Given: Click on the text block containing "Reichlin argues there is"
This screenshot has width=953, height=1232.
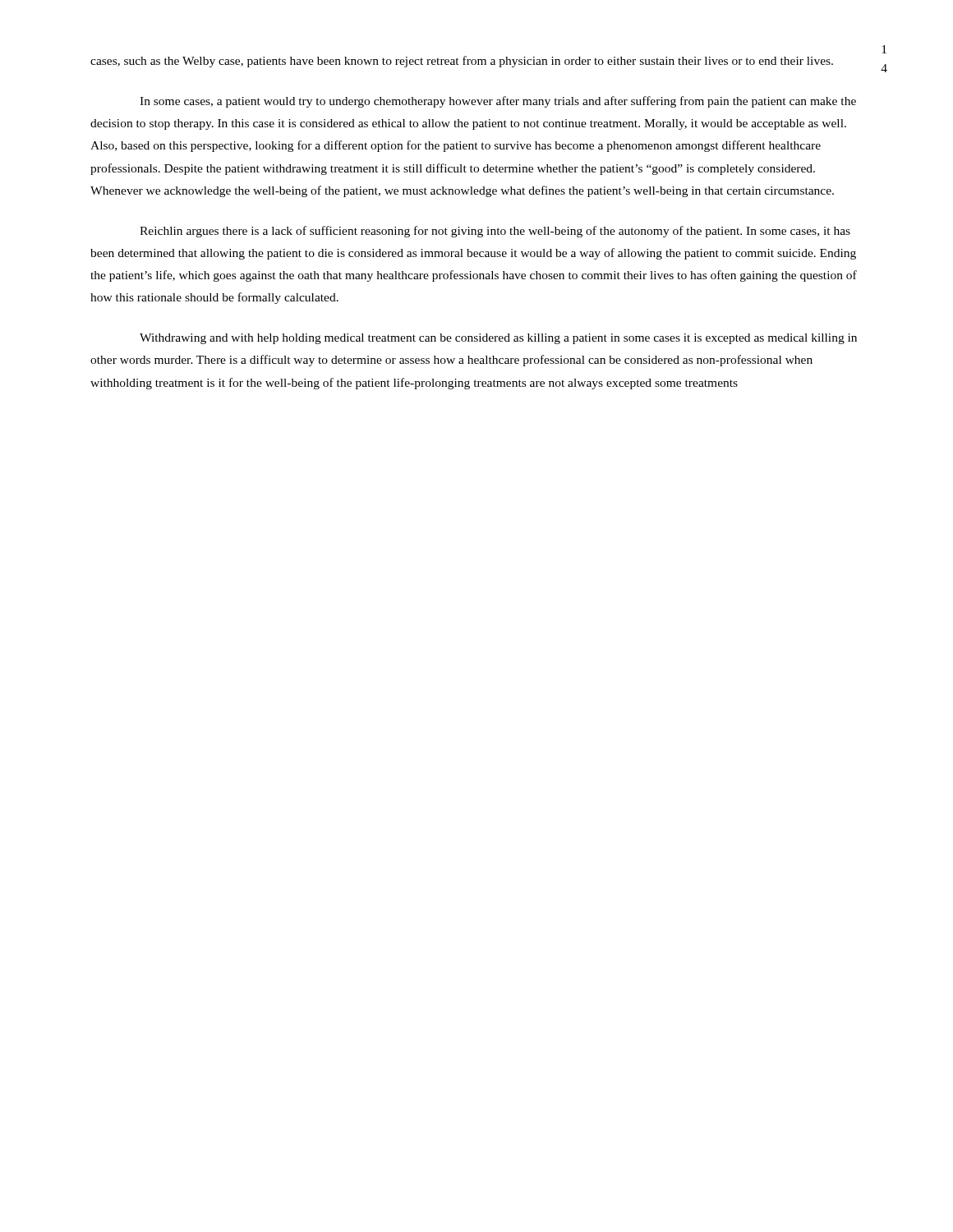Looking at the screenshot, I should click(473, 264).
